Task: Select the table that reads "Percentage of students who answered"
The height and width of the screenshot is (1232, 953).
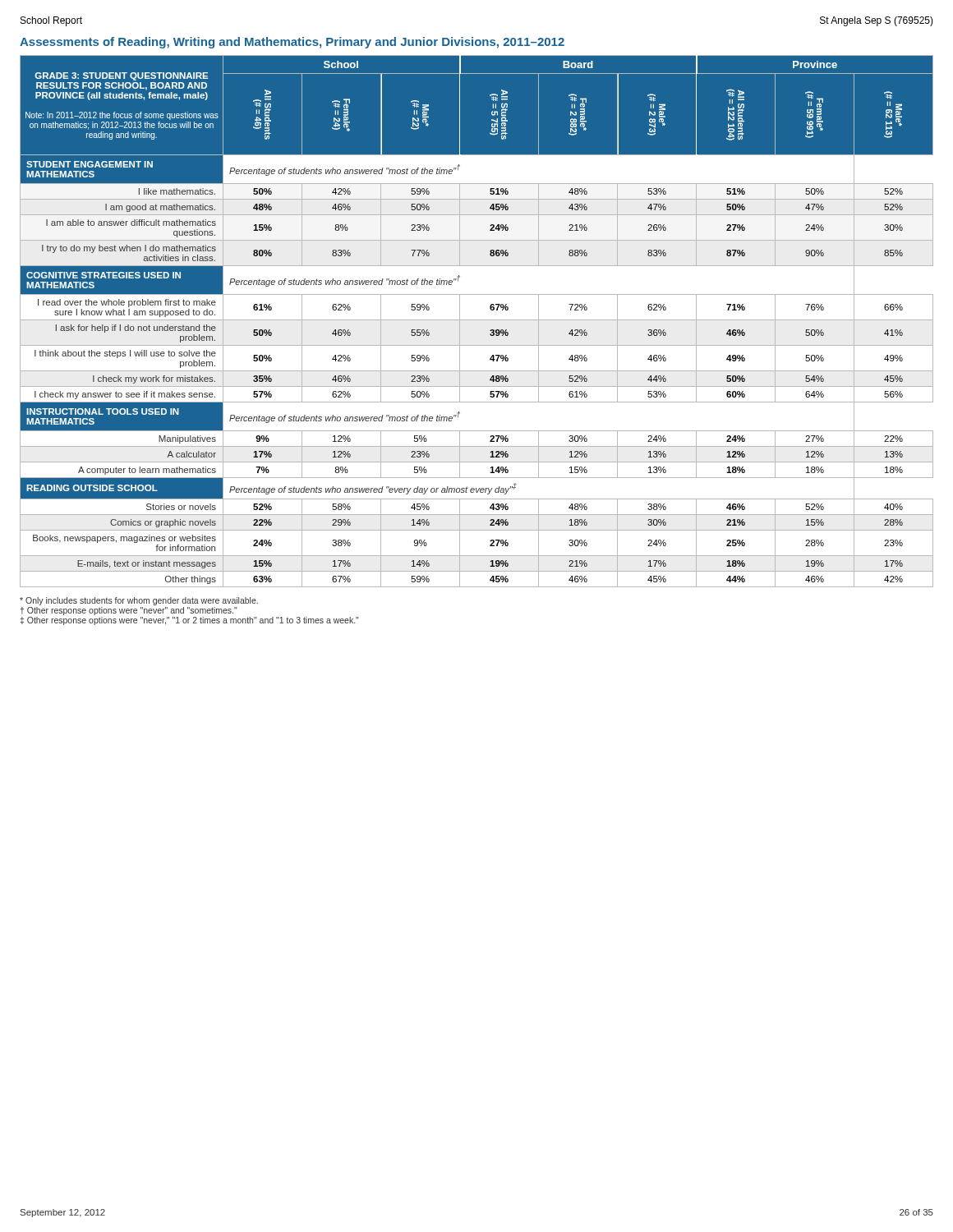Action: pyautogui.click(x=476, y=321)
